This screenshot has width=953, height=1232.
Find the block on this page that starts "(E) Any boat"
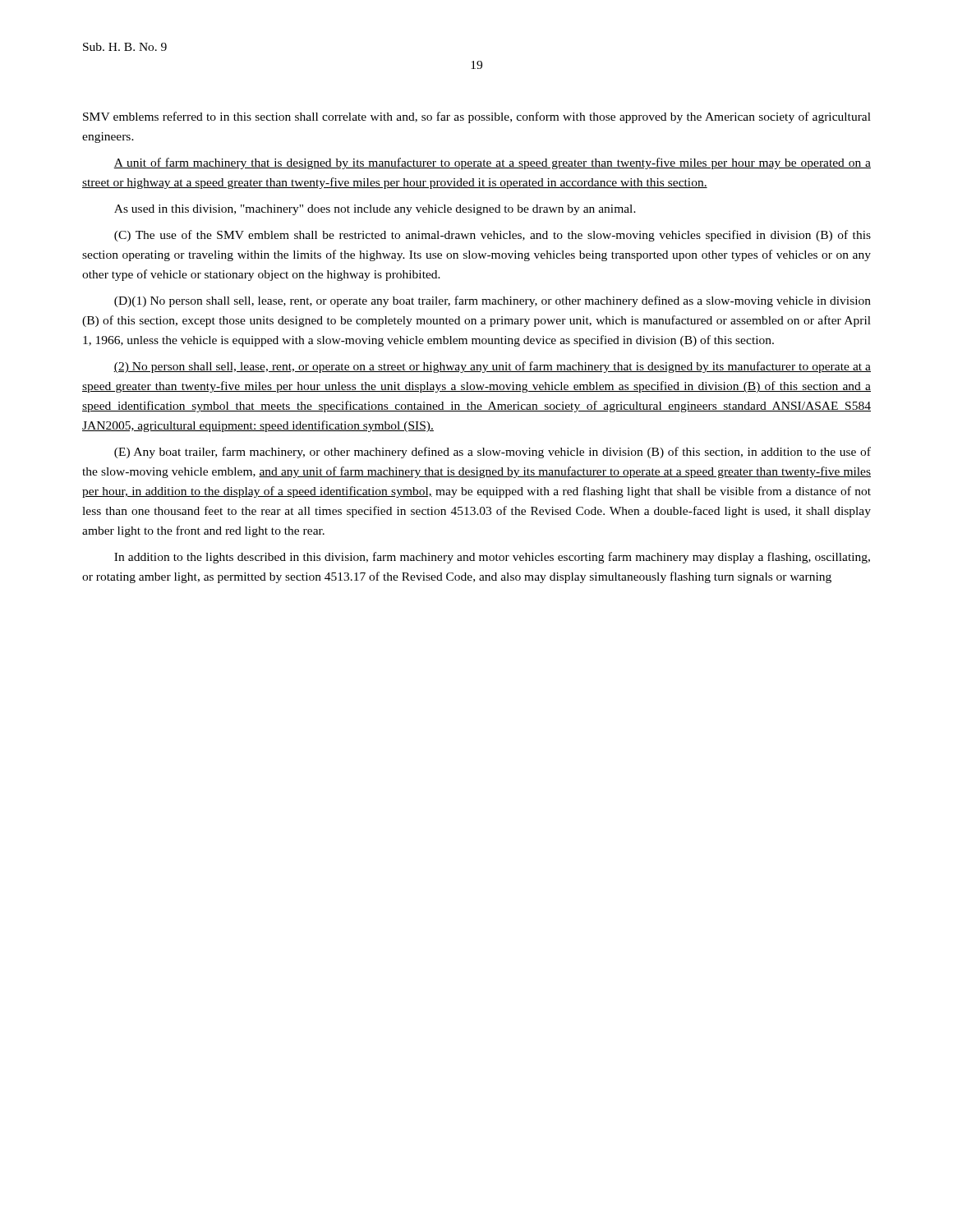click(x=476, y=491)
